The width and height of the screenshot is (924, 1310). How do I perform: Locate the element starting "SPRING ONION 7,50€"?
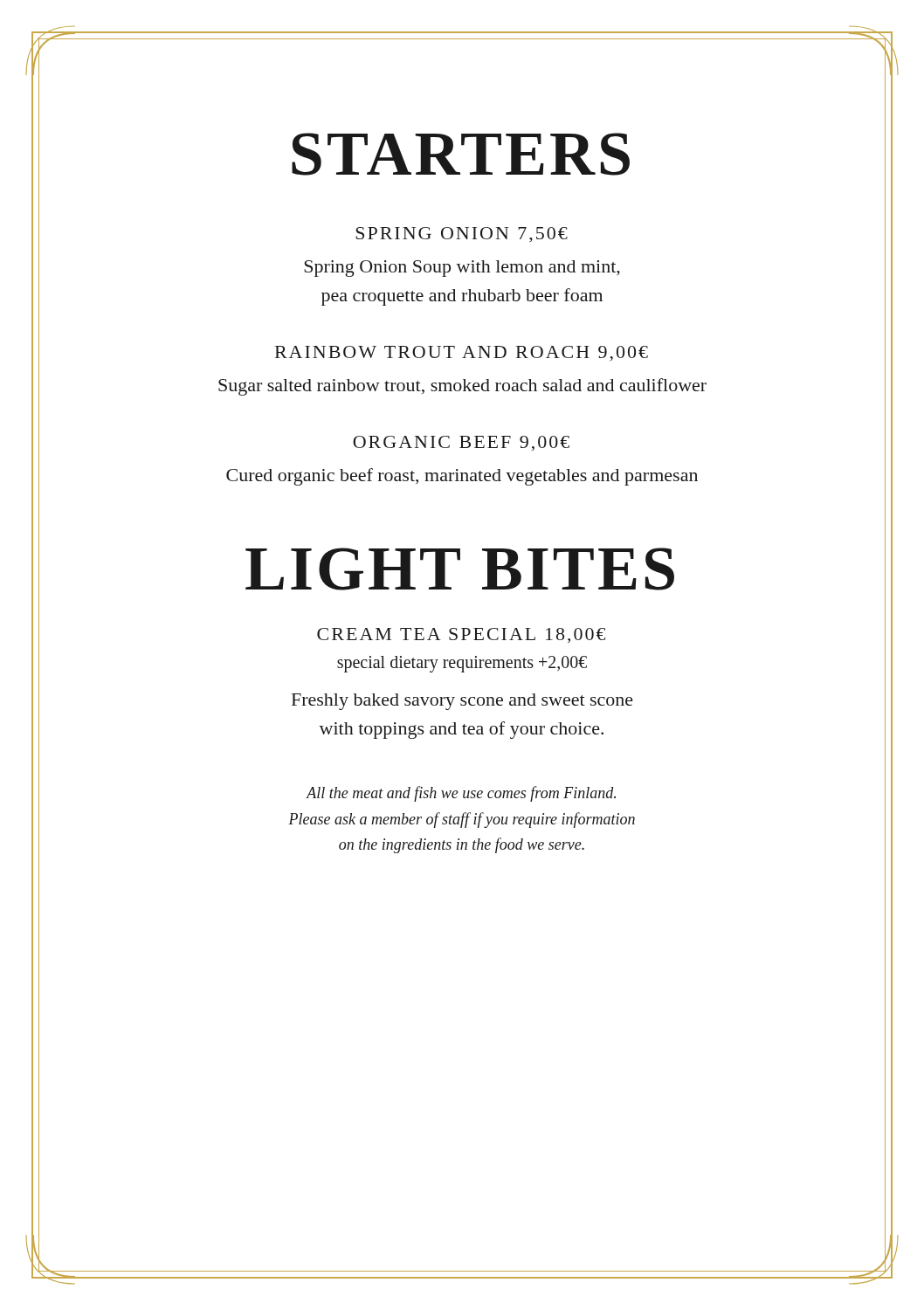(x=462, y=233)
